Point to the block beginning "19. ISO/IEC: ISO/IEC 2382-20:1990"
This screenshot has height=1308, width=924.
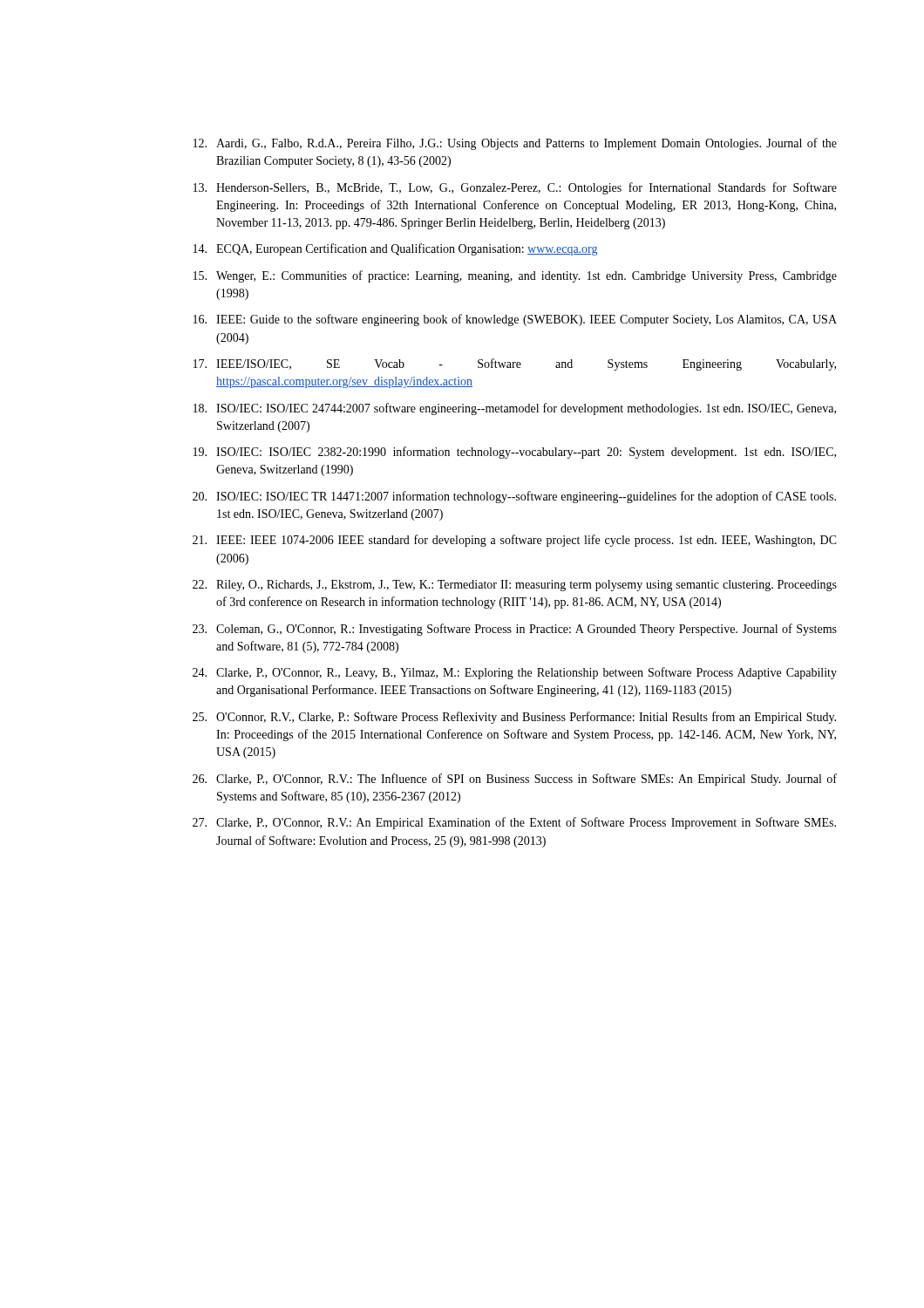point(506,462)
